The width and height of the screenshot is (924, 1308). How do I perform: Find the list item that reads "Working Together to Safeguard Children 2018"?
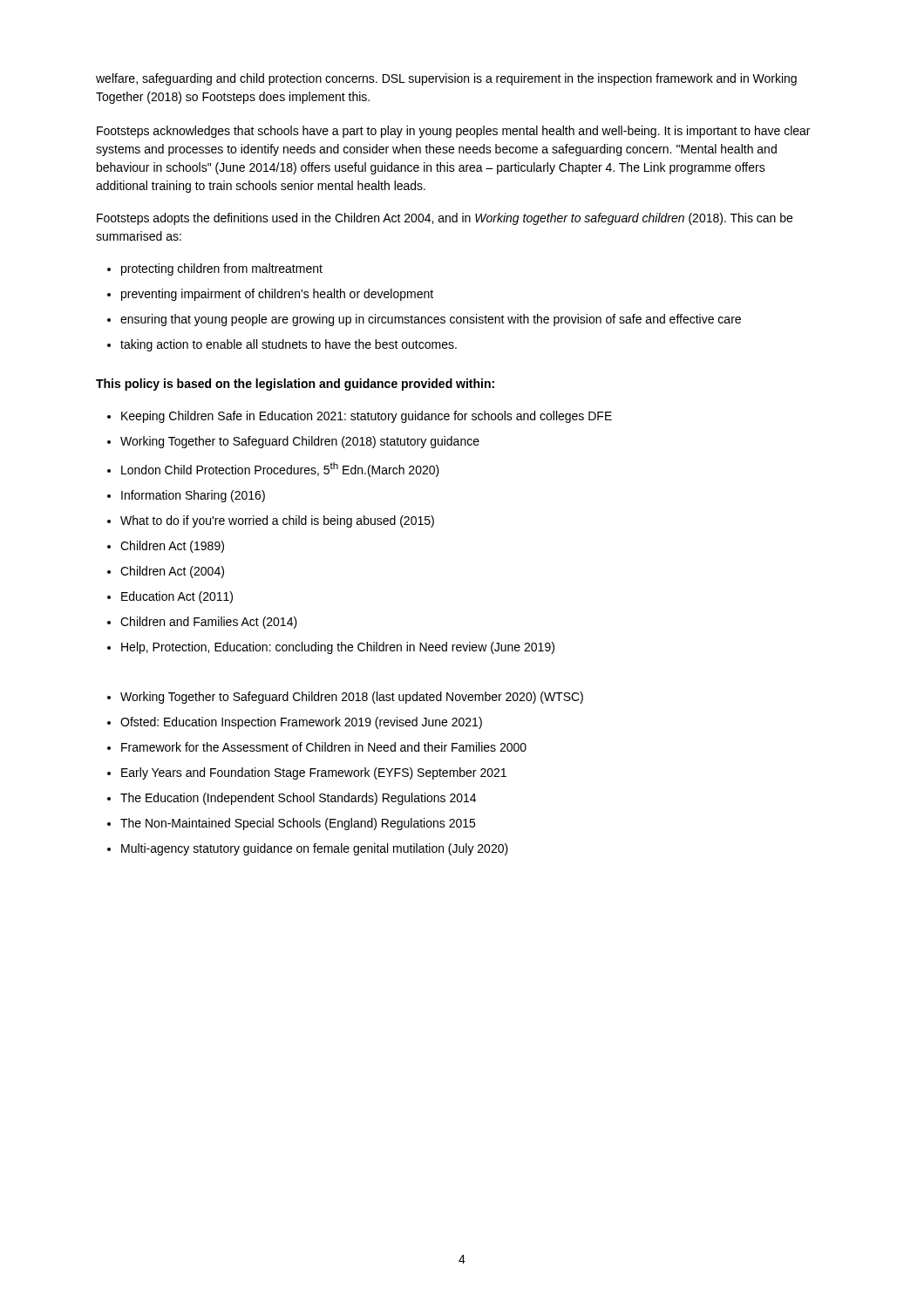352,696
